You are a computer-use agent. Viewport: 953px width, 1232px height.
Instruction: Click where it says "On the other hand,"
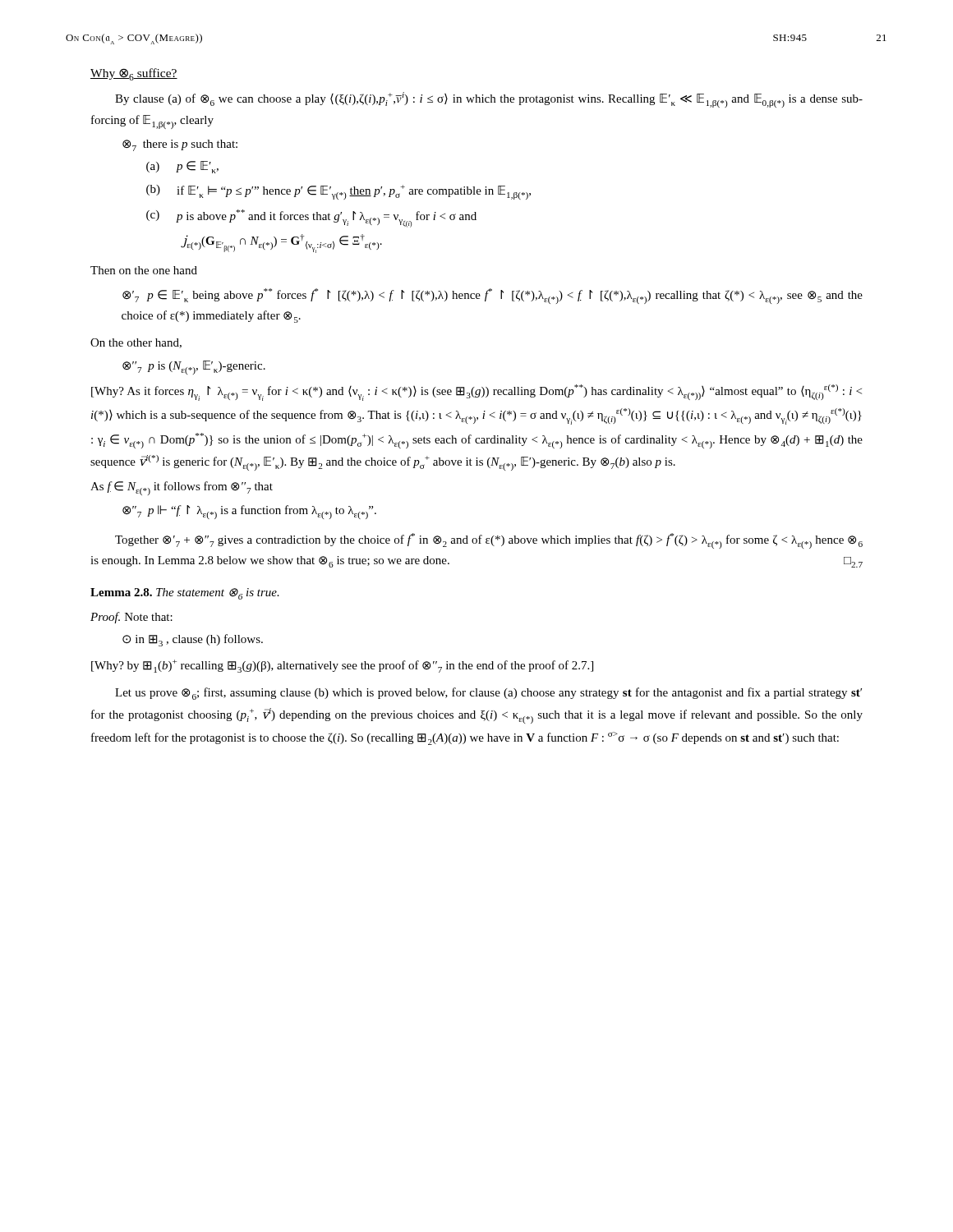click(136, 343)
